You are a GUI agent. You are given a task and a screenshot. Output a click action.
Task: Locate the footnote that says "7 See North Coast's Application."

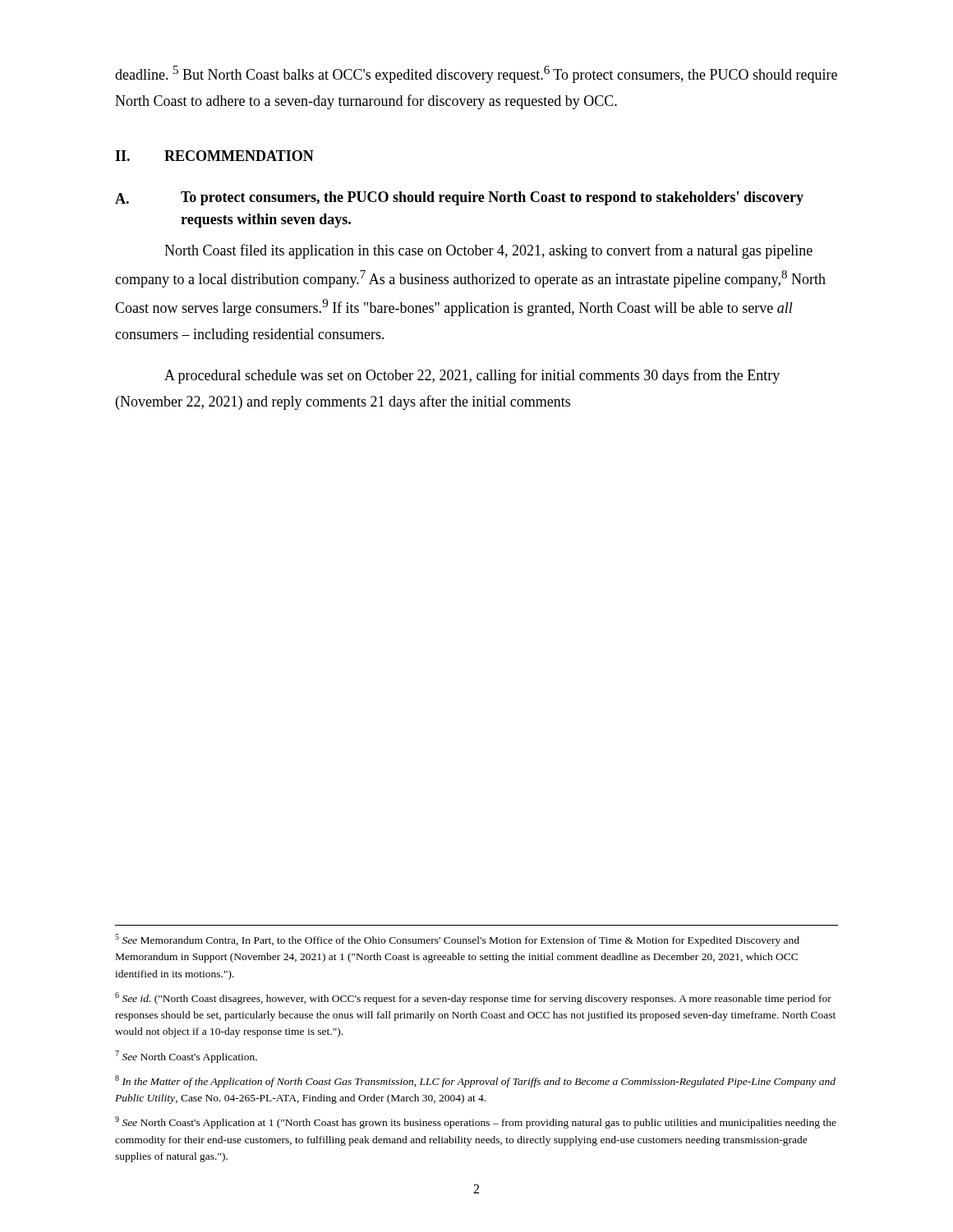coord(186,1055)
